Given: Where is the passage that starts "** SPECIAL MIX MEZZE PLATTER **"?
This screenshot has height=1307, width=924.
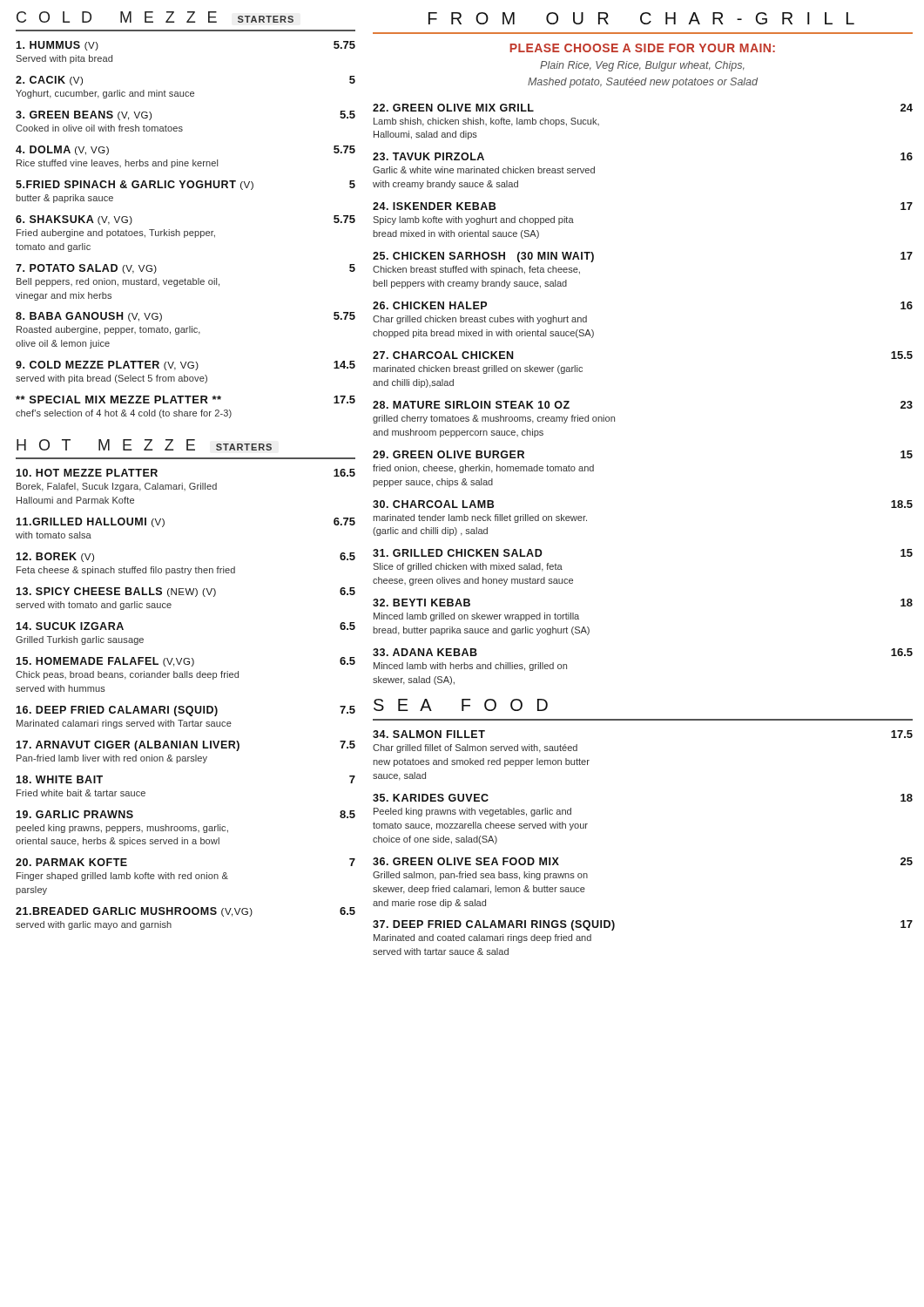Looking at the screenshot, I should [185, 407].
